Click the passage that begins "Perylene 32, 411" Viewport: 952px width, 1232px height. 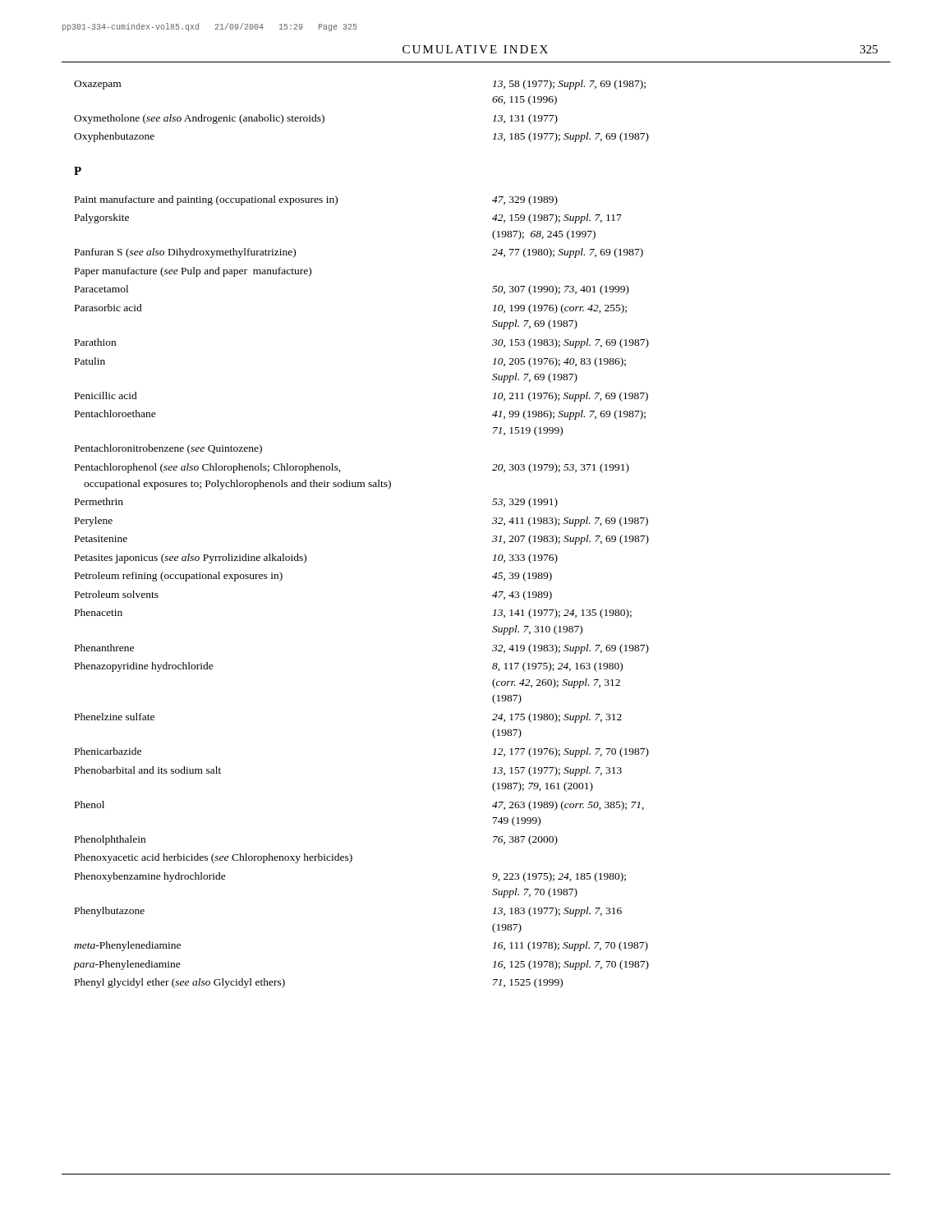tap(91, 521)
